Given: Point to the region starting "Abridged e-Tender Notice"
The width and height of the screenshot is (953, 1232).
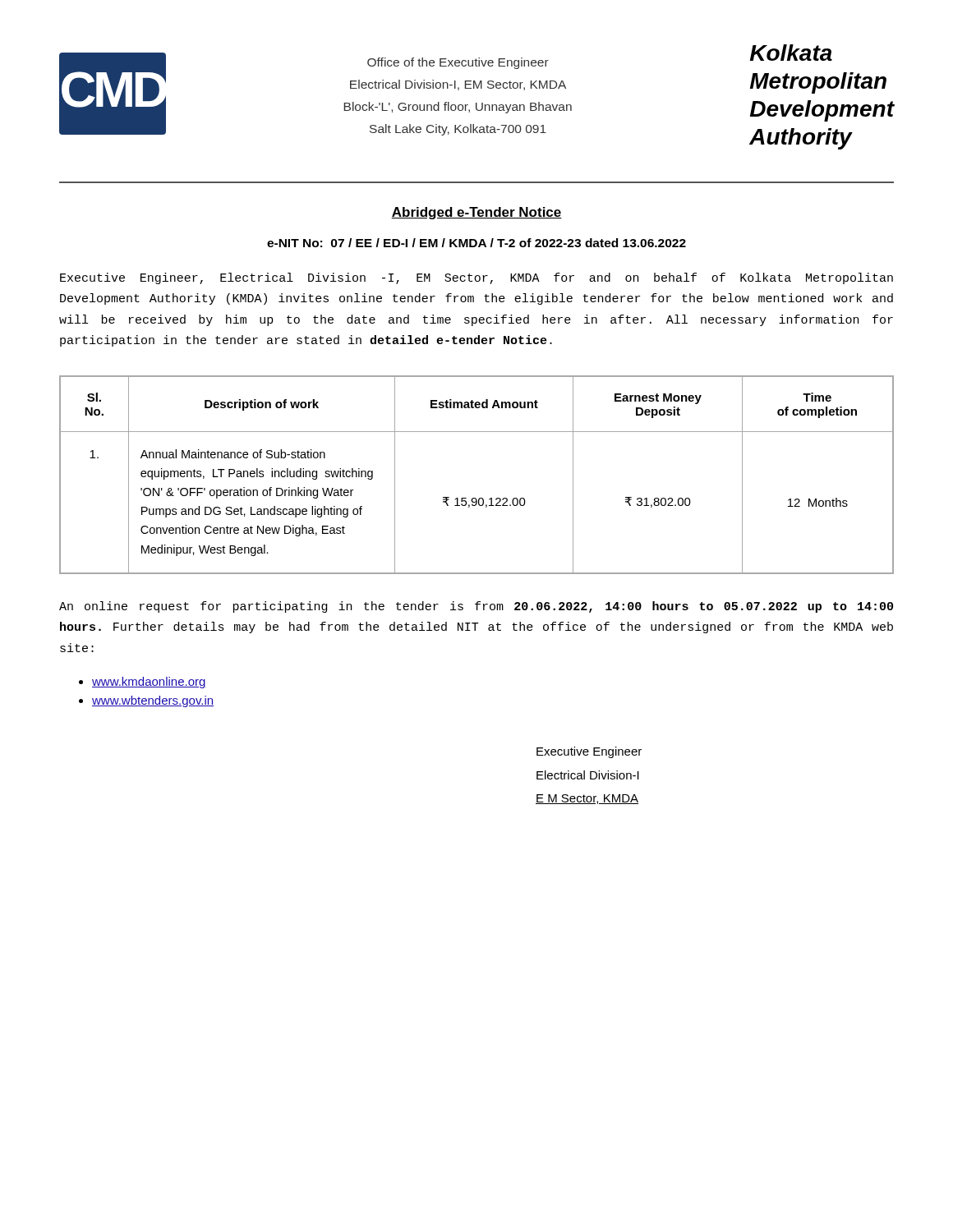Looking at the screenshot, I should 476,212.
